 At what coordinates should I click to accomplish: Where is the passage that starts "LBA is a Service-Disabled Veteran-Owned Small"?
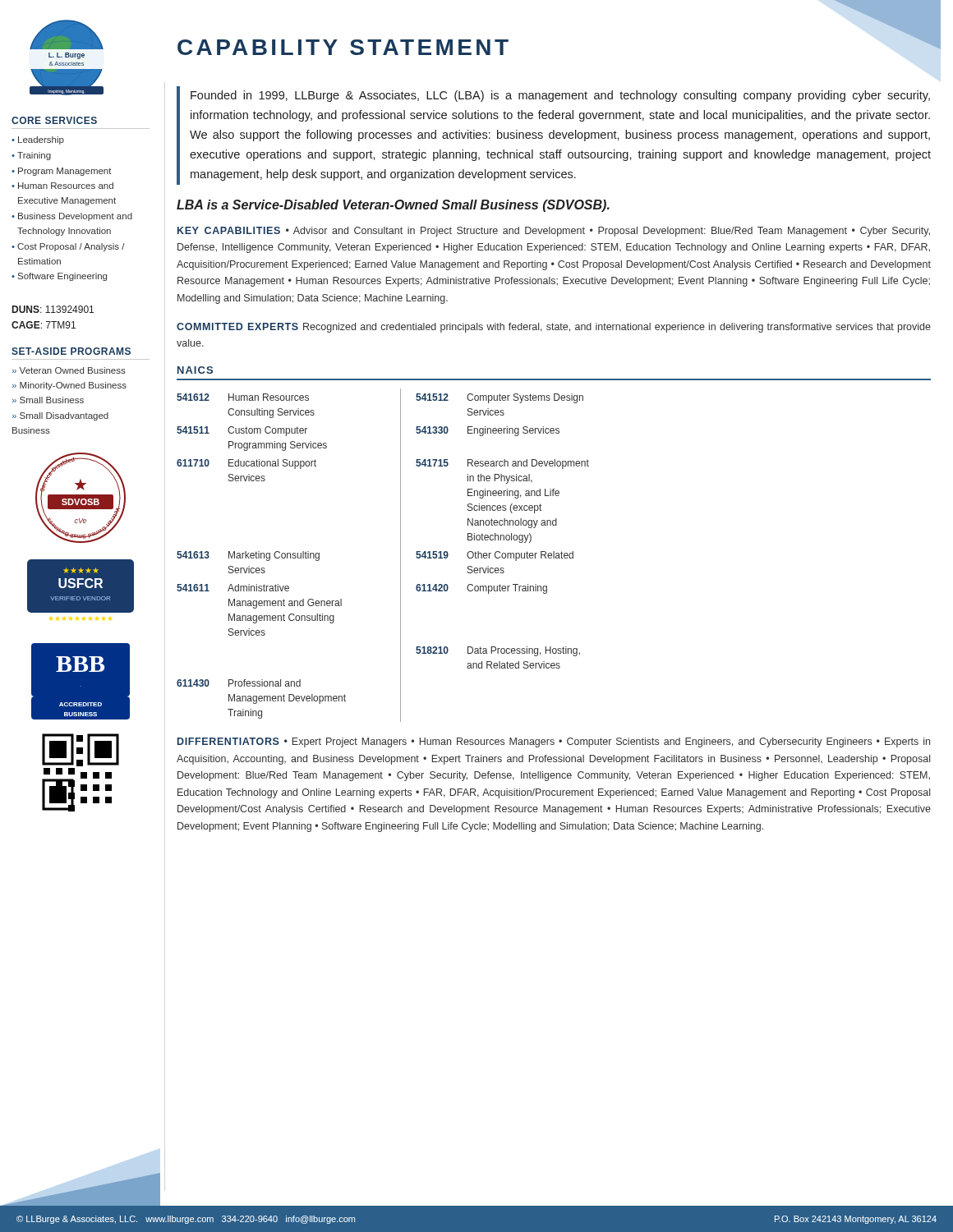tap(393, 205)
